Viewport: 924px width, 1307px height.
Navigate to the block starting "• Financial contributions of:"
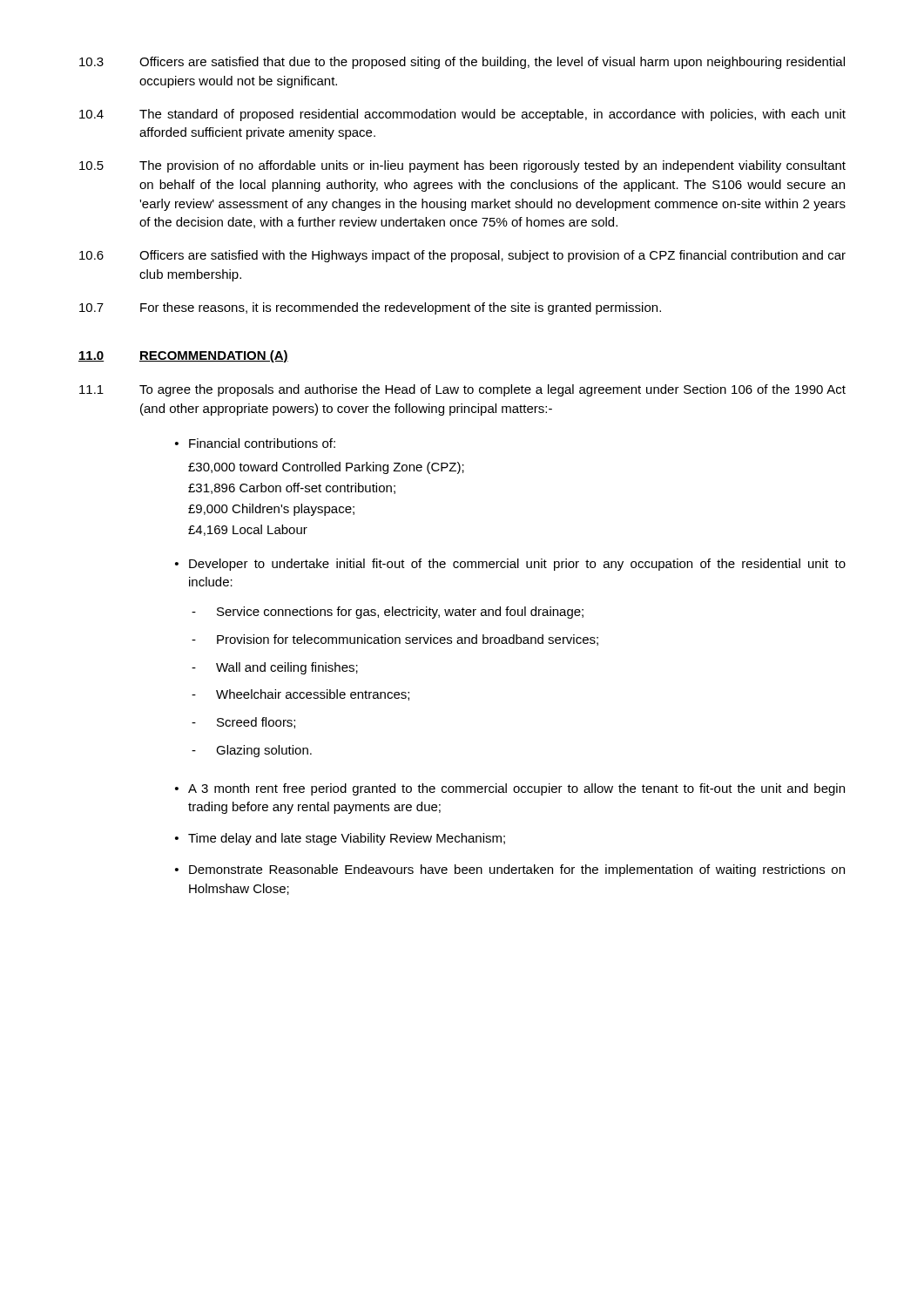point(255,443)
